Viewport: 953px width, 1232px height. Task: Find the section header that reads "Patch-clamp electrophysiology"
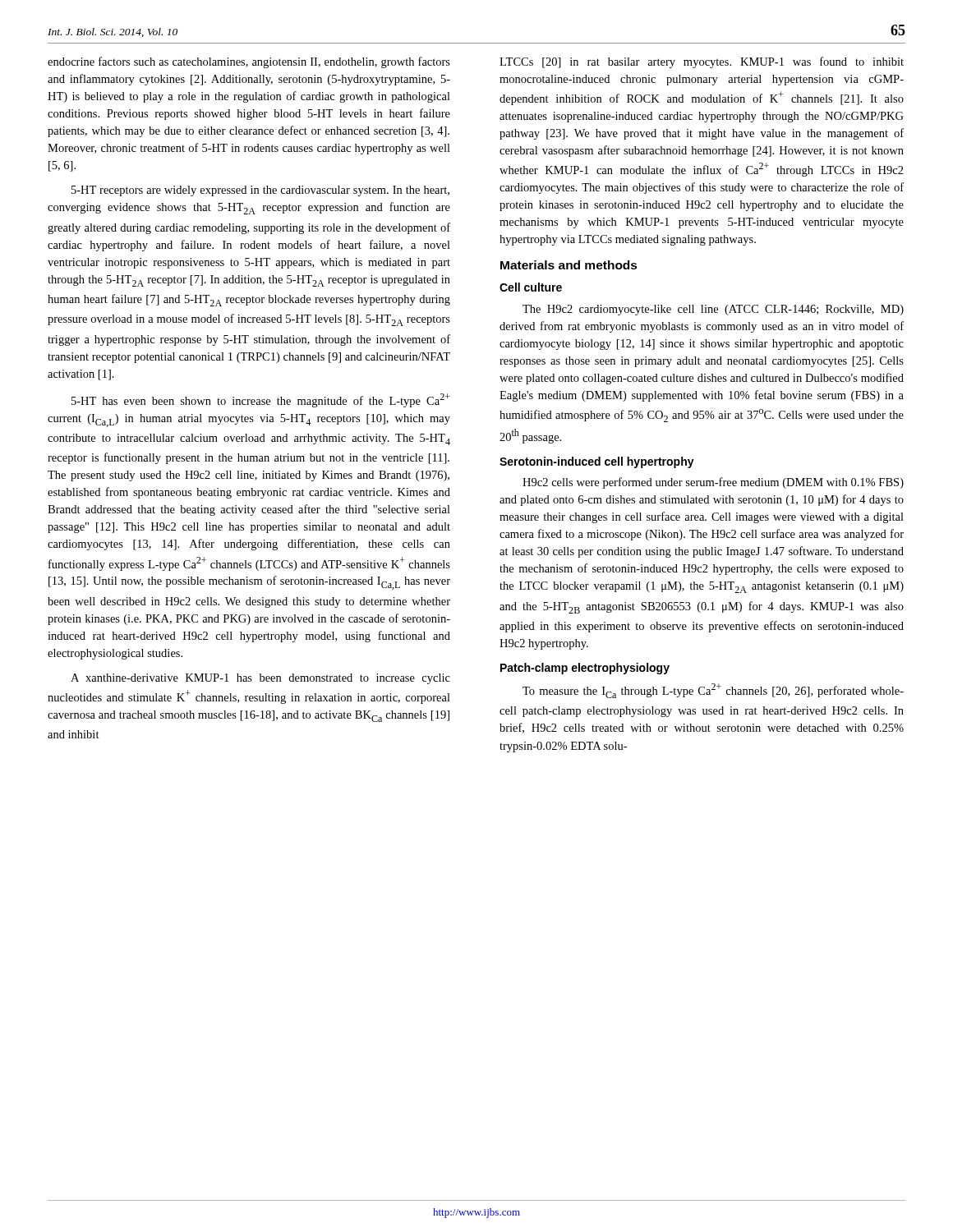coord(584,668)
